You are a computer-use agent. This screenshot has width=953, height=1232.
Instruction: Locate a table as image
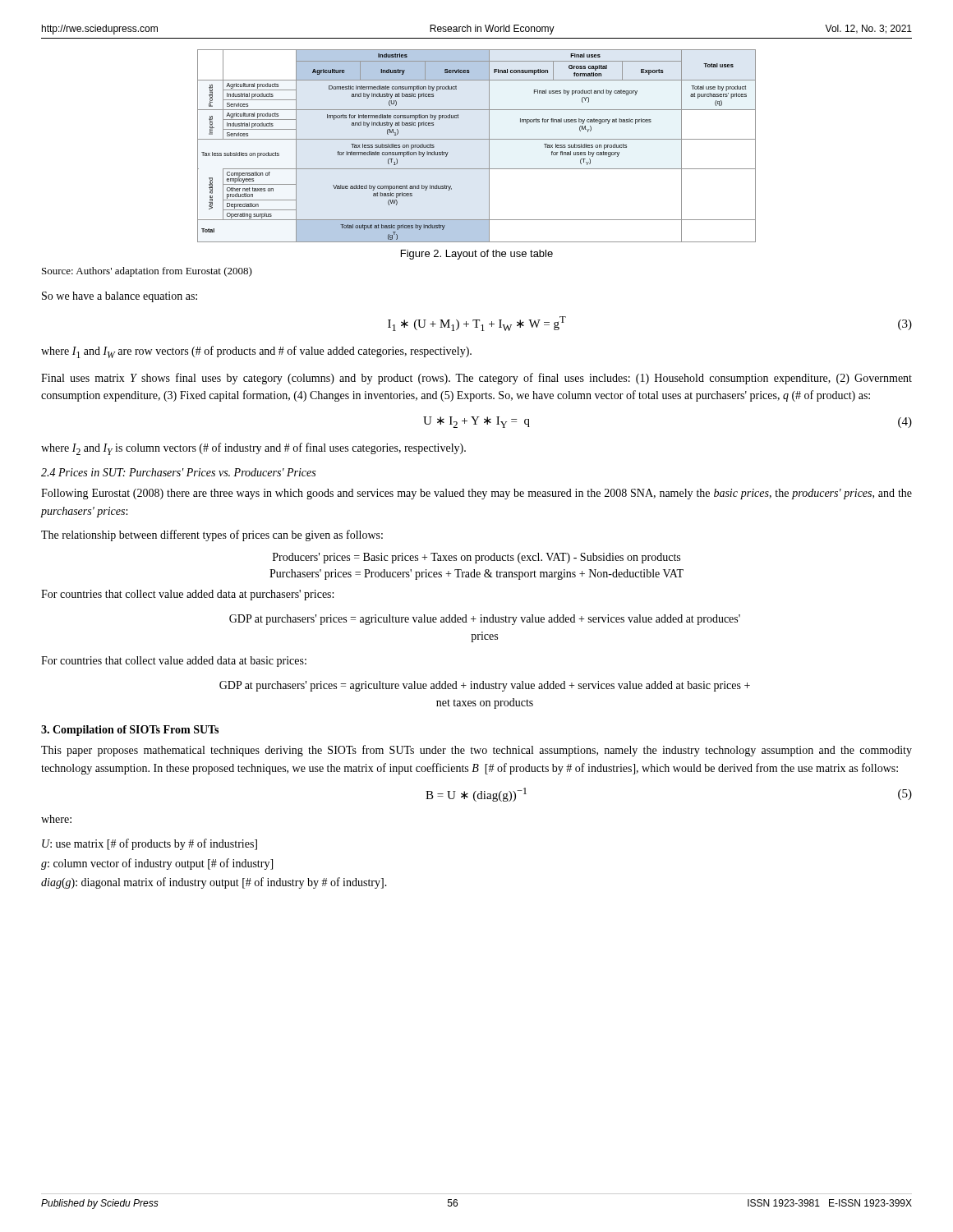pos(476,146)
